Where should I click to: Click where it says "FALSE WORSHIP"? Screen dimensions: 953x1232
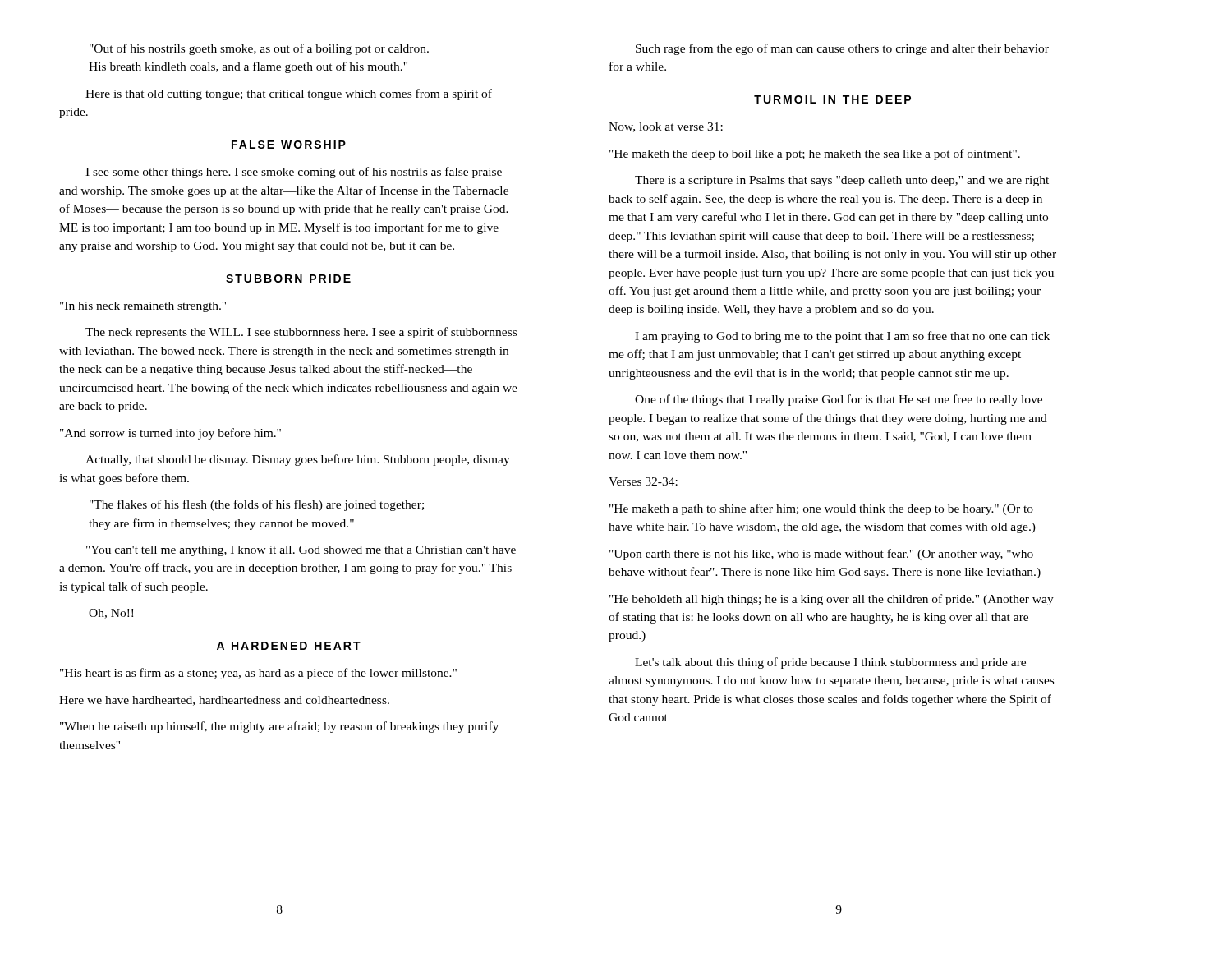click(x=289, y=144)
